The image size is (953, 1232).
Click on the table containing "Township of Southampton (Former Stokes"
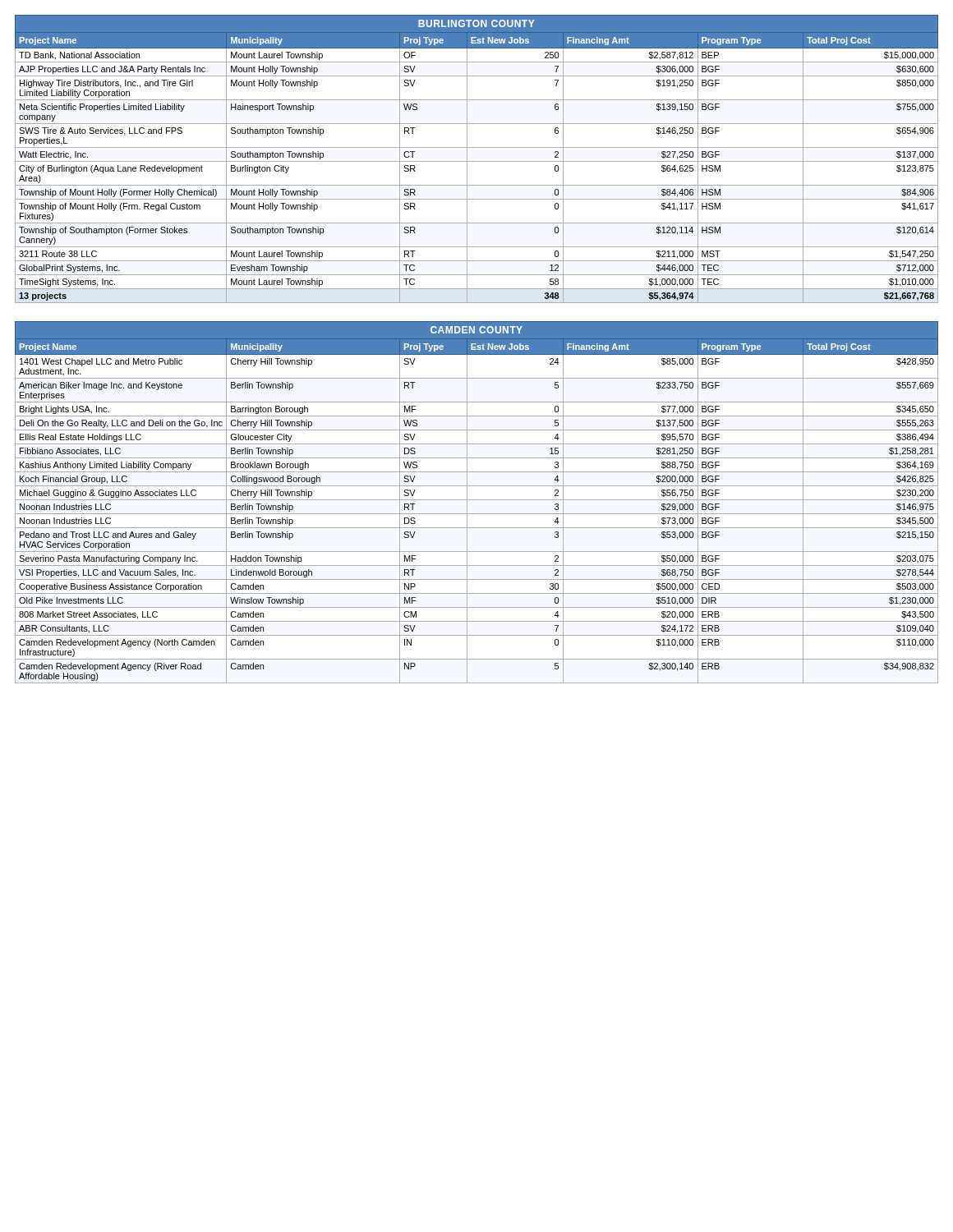click(476, 159)
